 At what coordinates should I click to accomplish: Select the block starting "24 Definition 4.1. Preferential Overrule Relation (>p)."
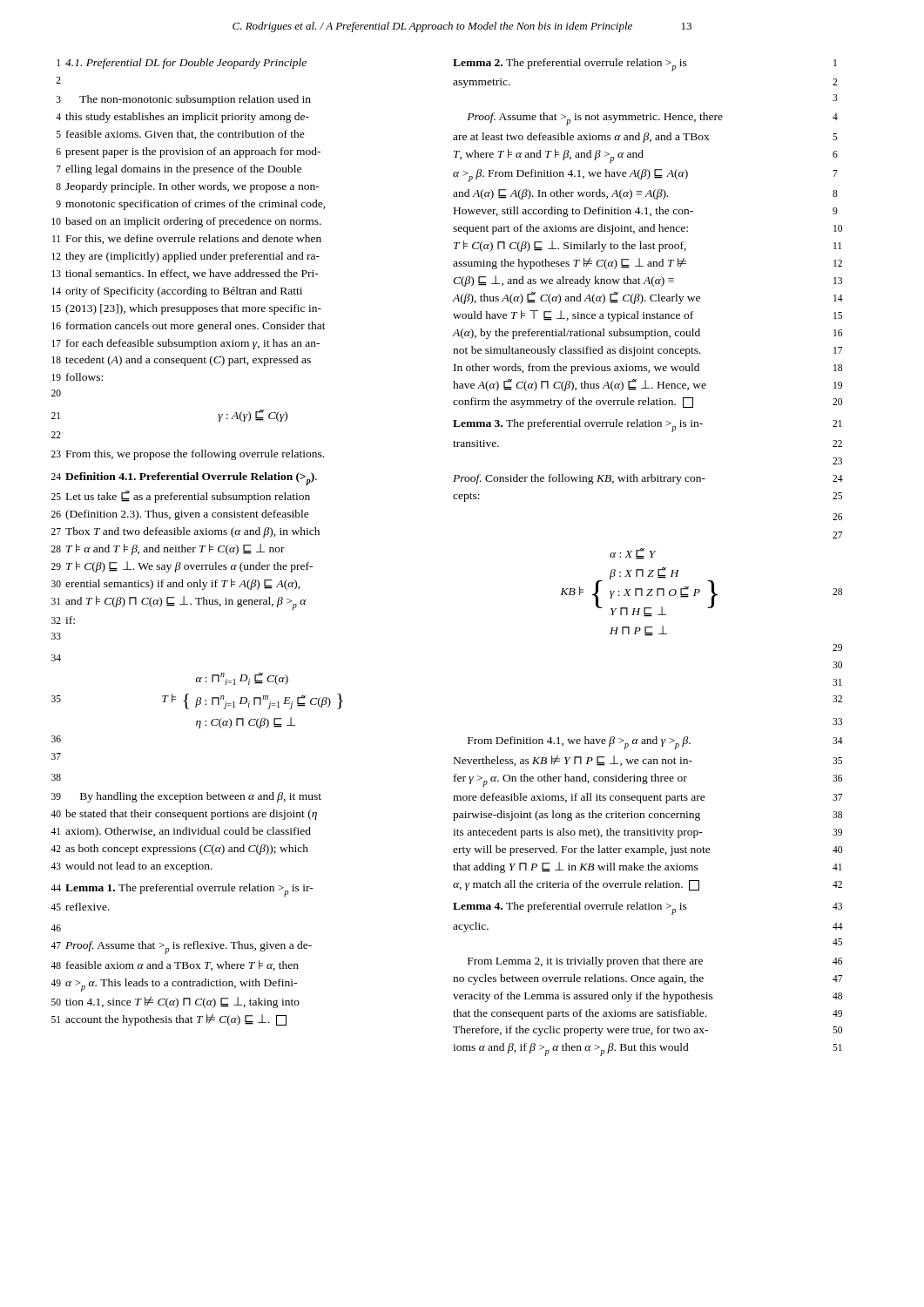click(242, 549)
